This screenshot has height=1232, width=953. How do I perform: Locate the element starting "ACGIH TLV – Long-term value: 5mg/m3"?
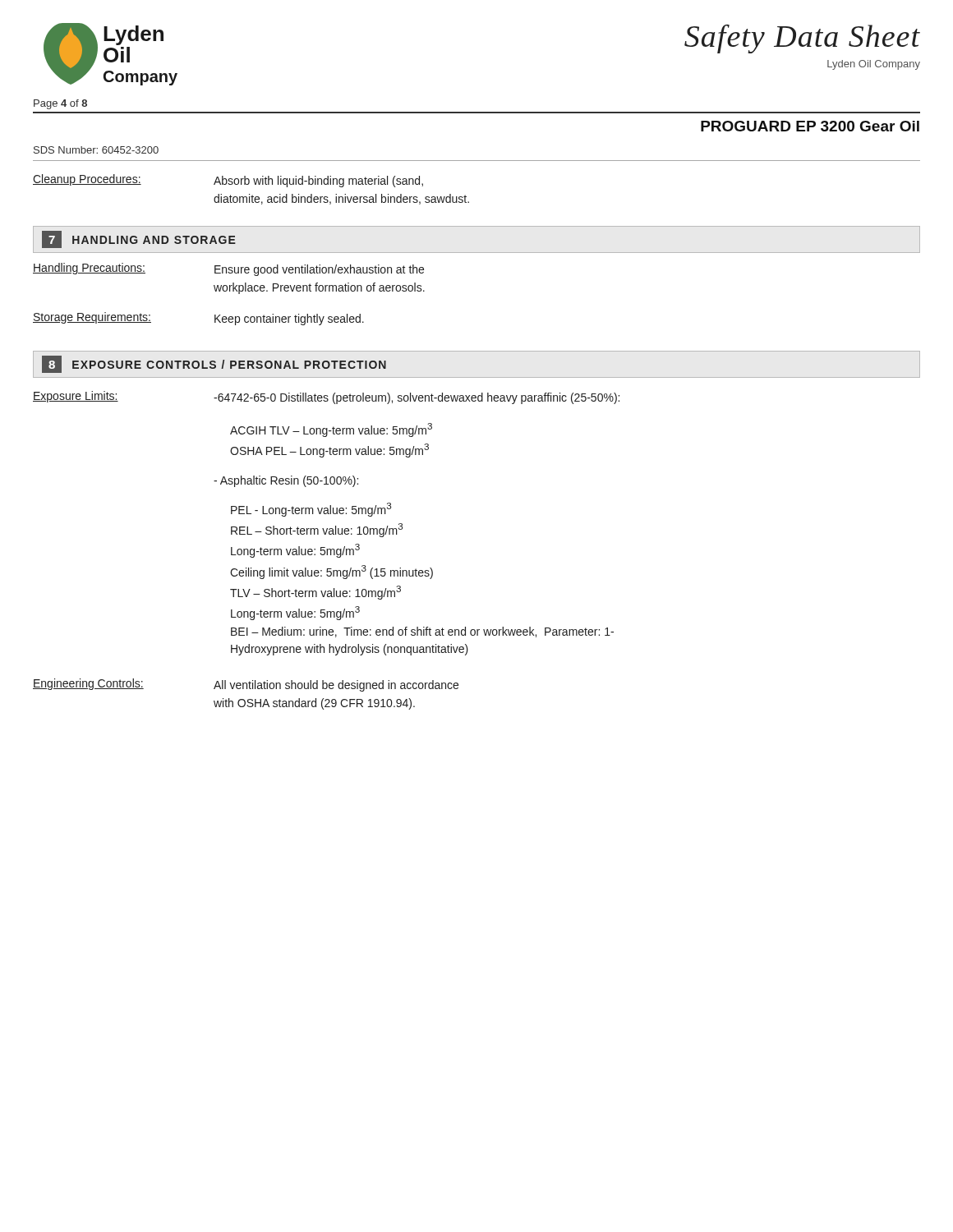click(331, 439)
